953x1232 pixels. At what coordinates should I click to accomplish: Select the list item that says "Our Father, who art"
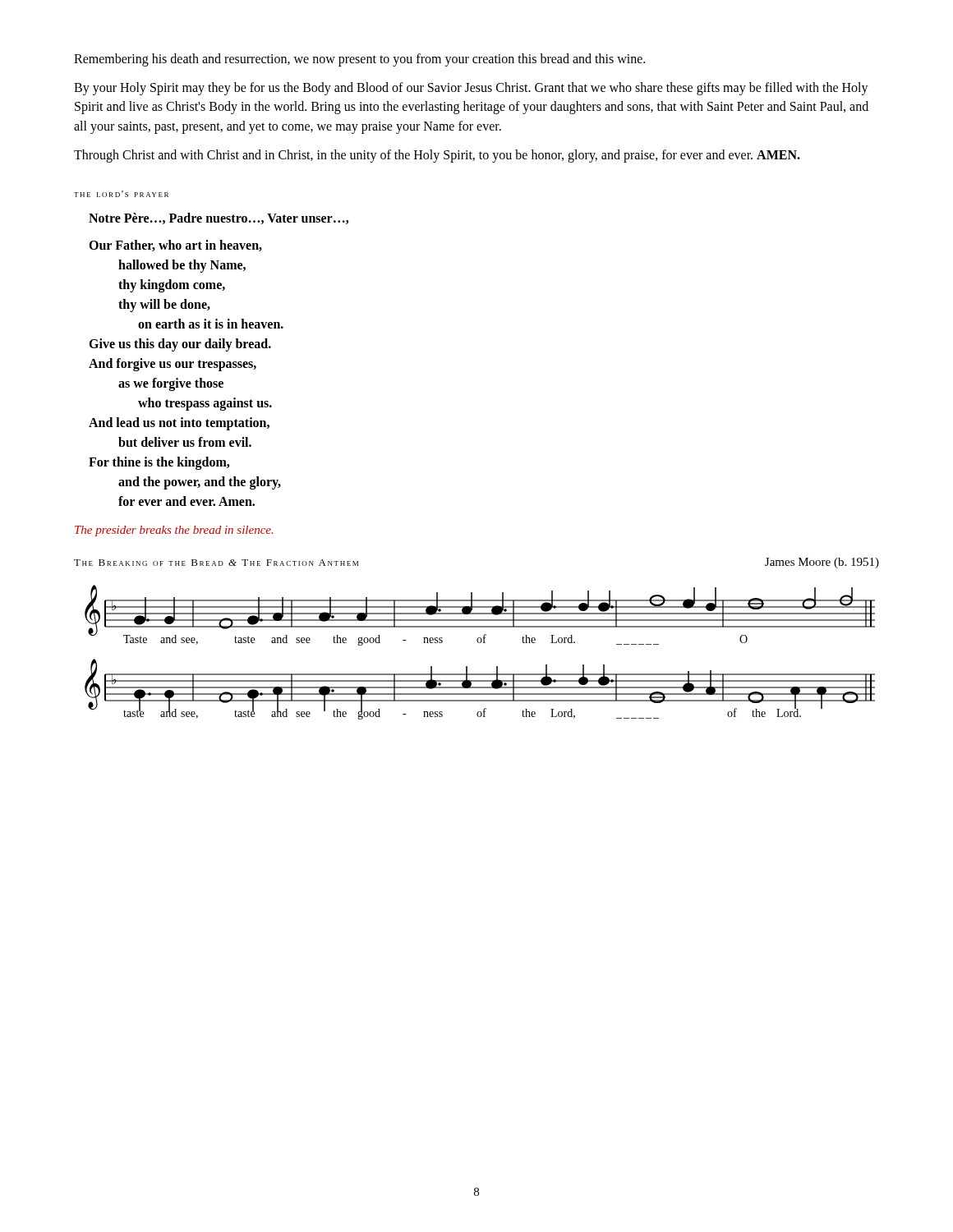pyautogui.click(x=175, y=246)
